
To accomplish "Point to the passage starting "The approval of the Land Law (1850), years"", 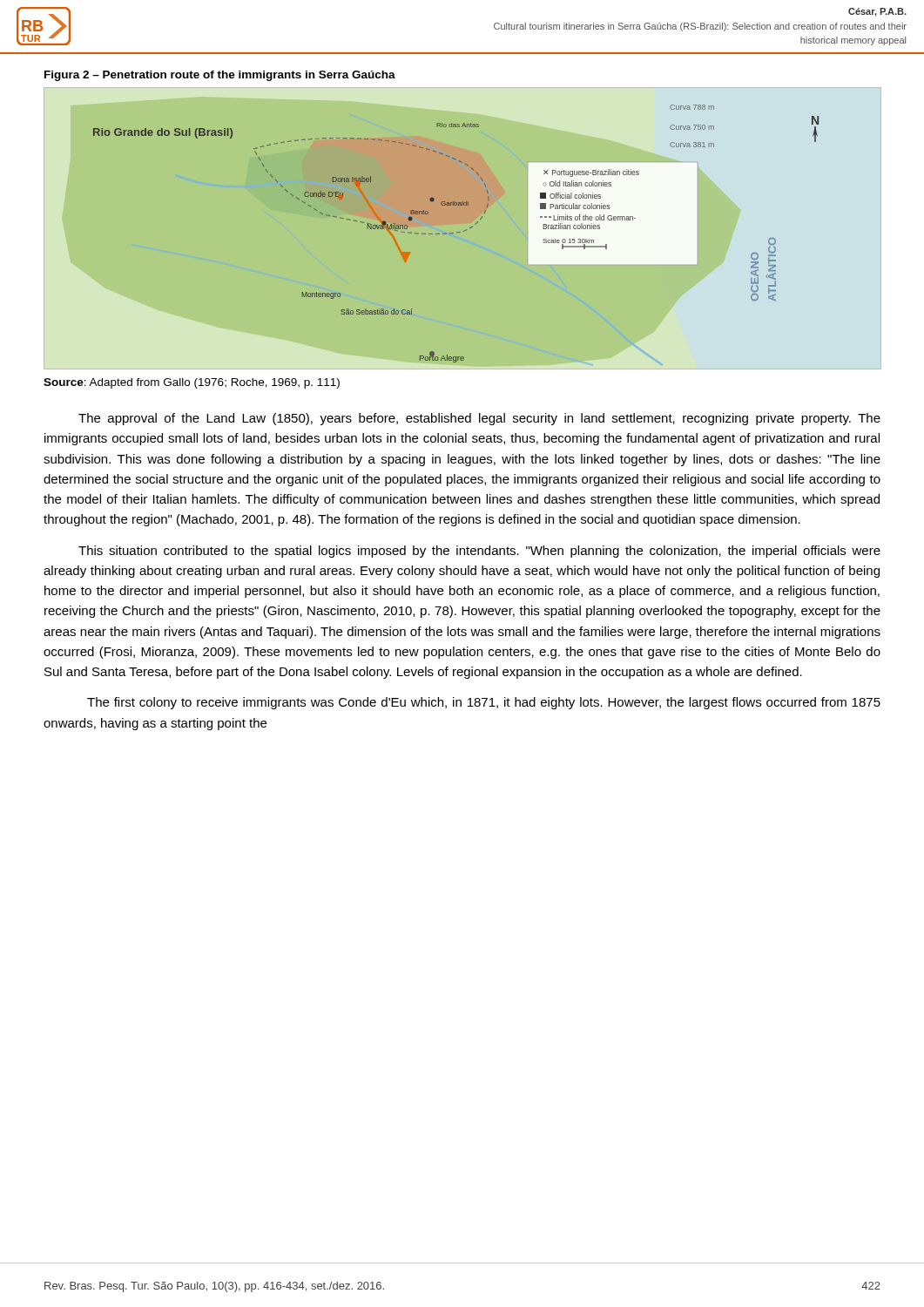I will click(x=462, y=469).
